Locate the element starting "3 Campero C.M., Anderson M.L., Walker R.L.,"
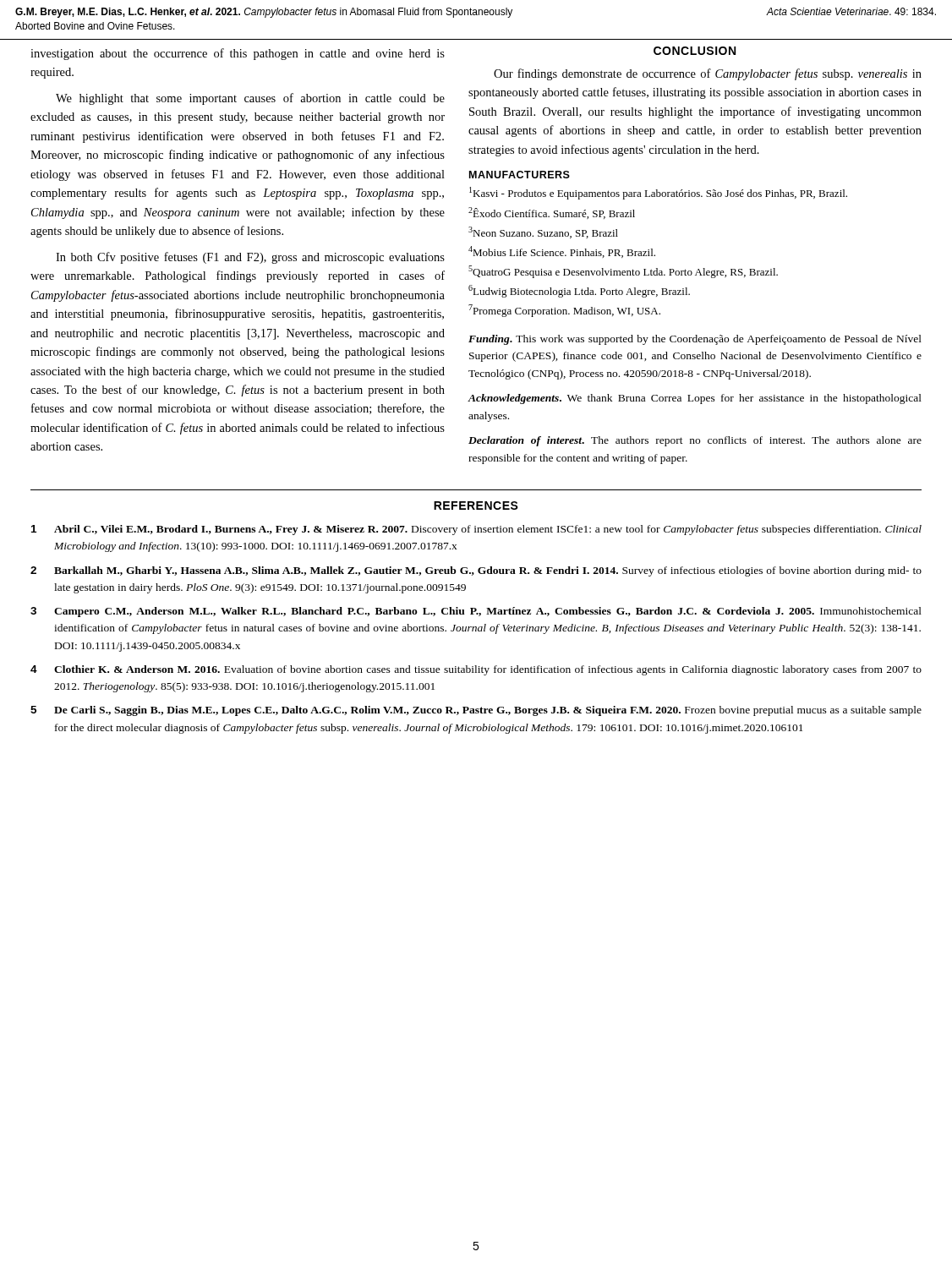The image size is (952, 1268). pos(476,628)
